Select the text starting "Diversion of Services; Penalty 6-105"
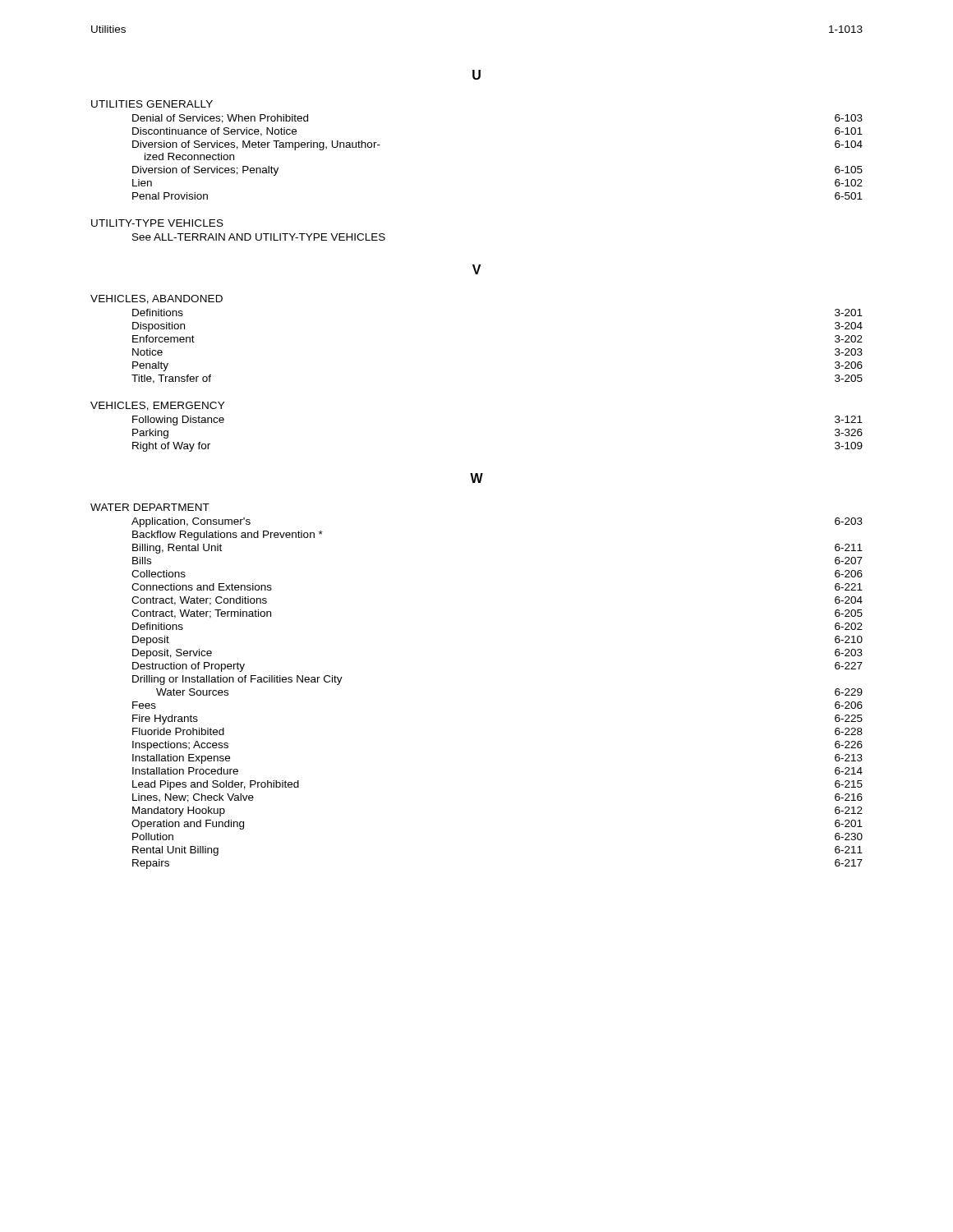 tap(200, 171)
